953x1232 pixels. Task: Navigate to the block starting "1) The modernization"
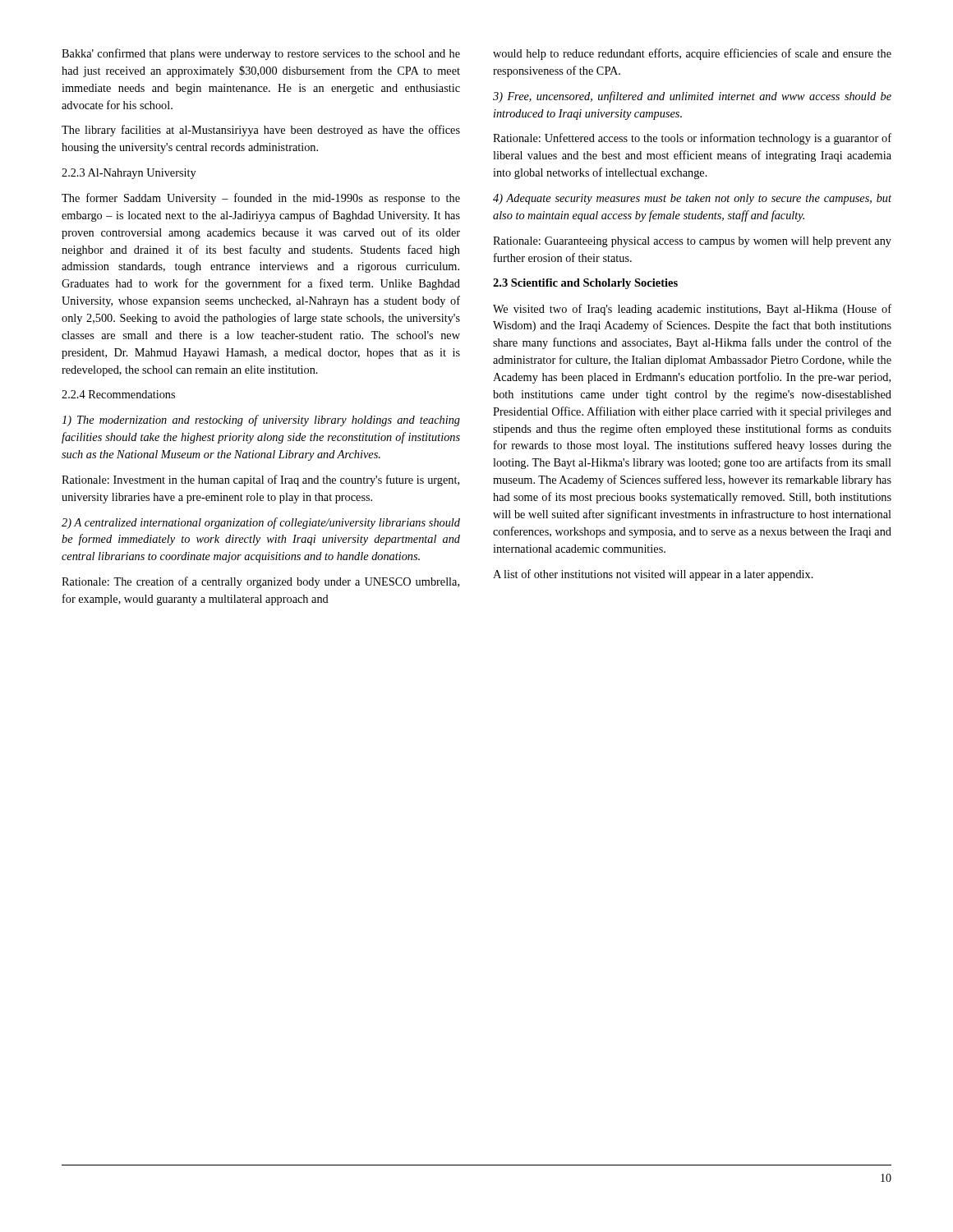coord(261,437)
